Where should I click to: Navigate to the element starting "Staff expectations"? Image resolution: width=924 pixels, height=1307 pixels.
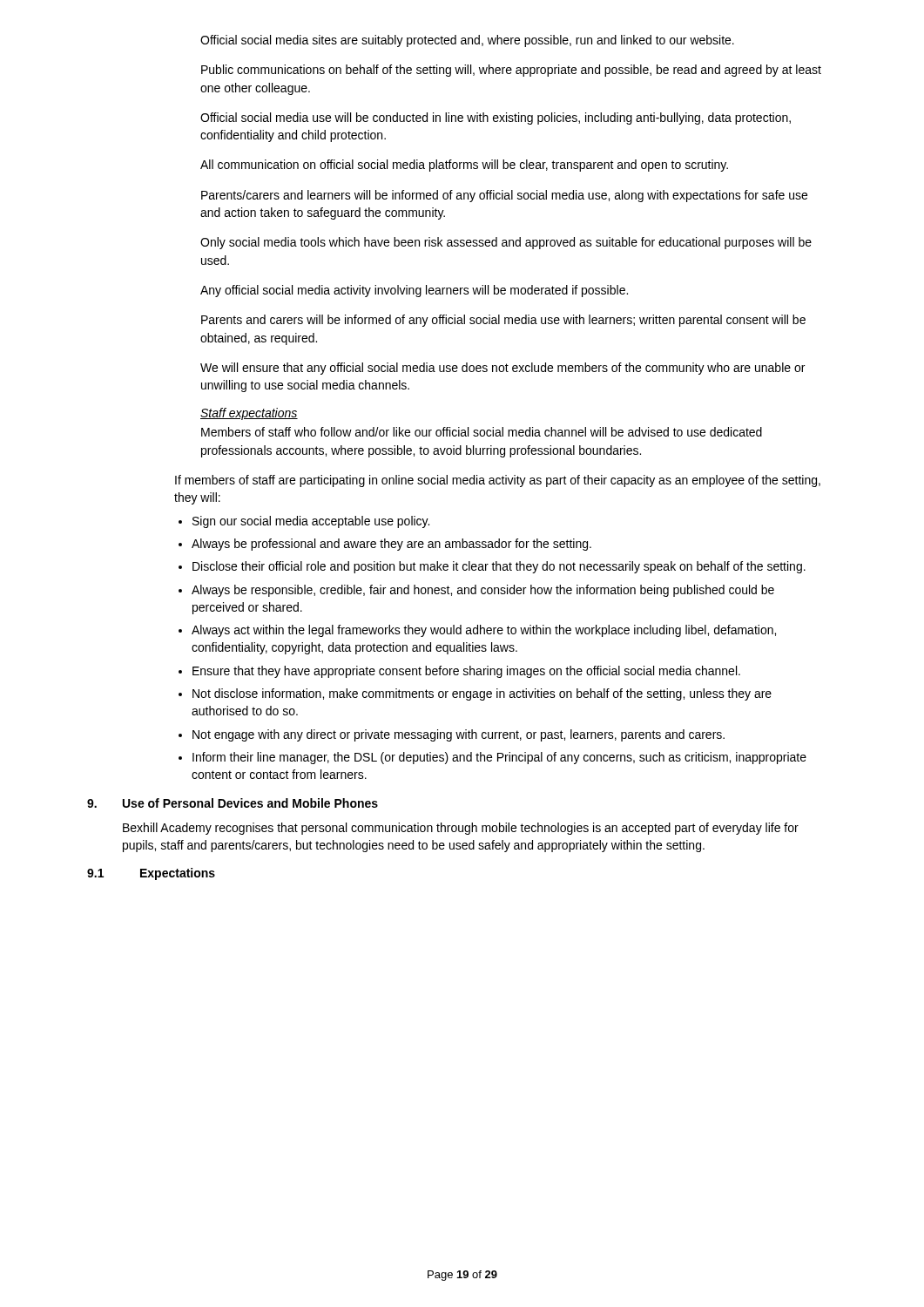click(249, 413)
